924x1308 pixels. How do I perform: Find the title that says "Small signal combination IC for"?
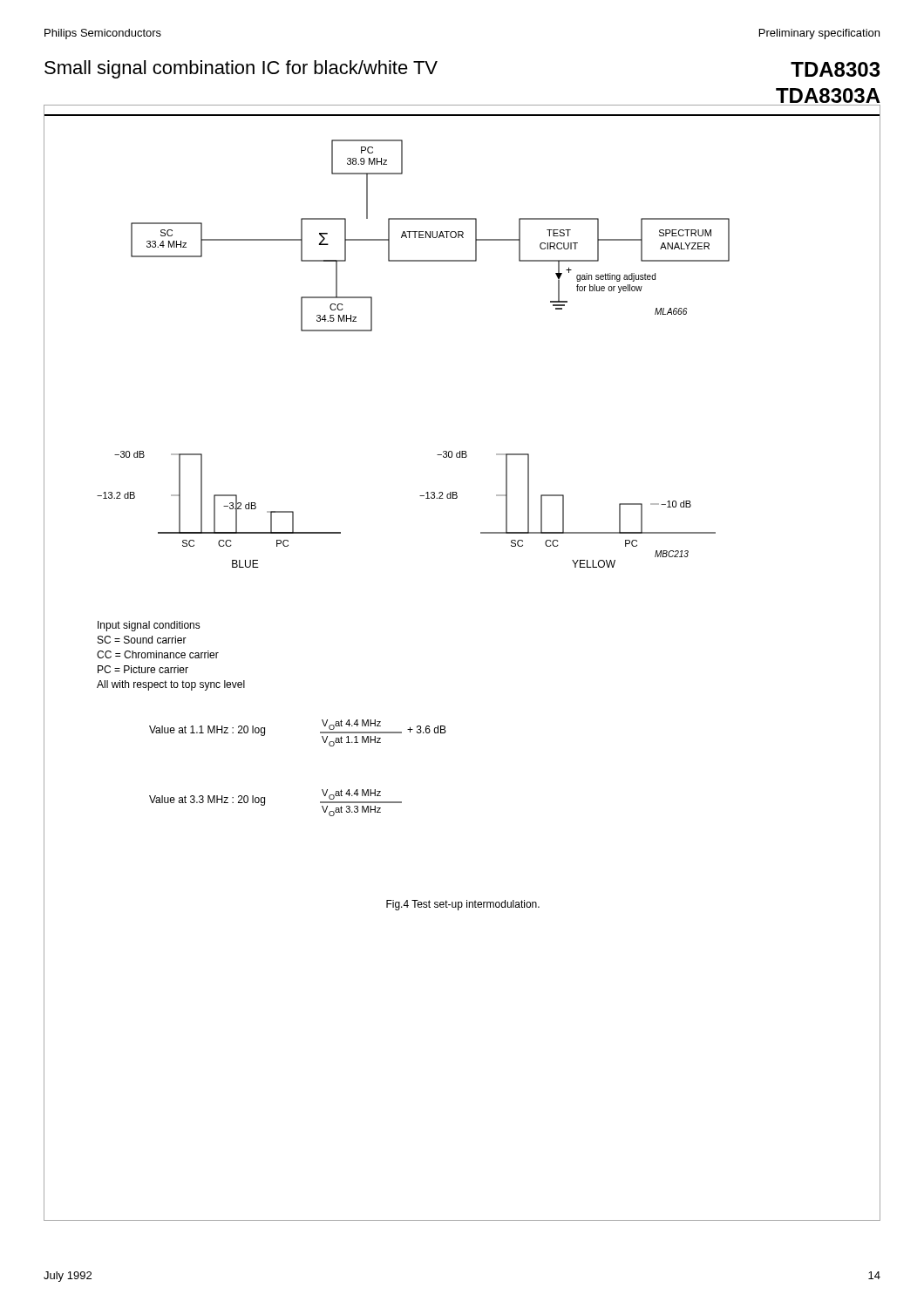click(x=241, y=68)
